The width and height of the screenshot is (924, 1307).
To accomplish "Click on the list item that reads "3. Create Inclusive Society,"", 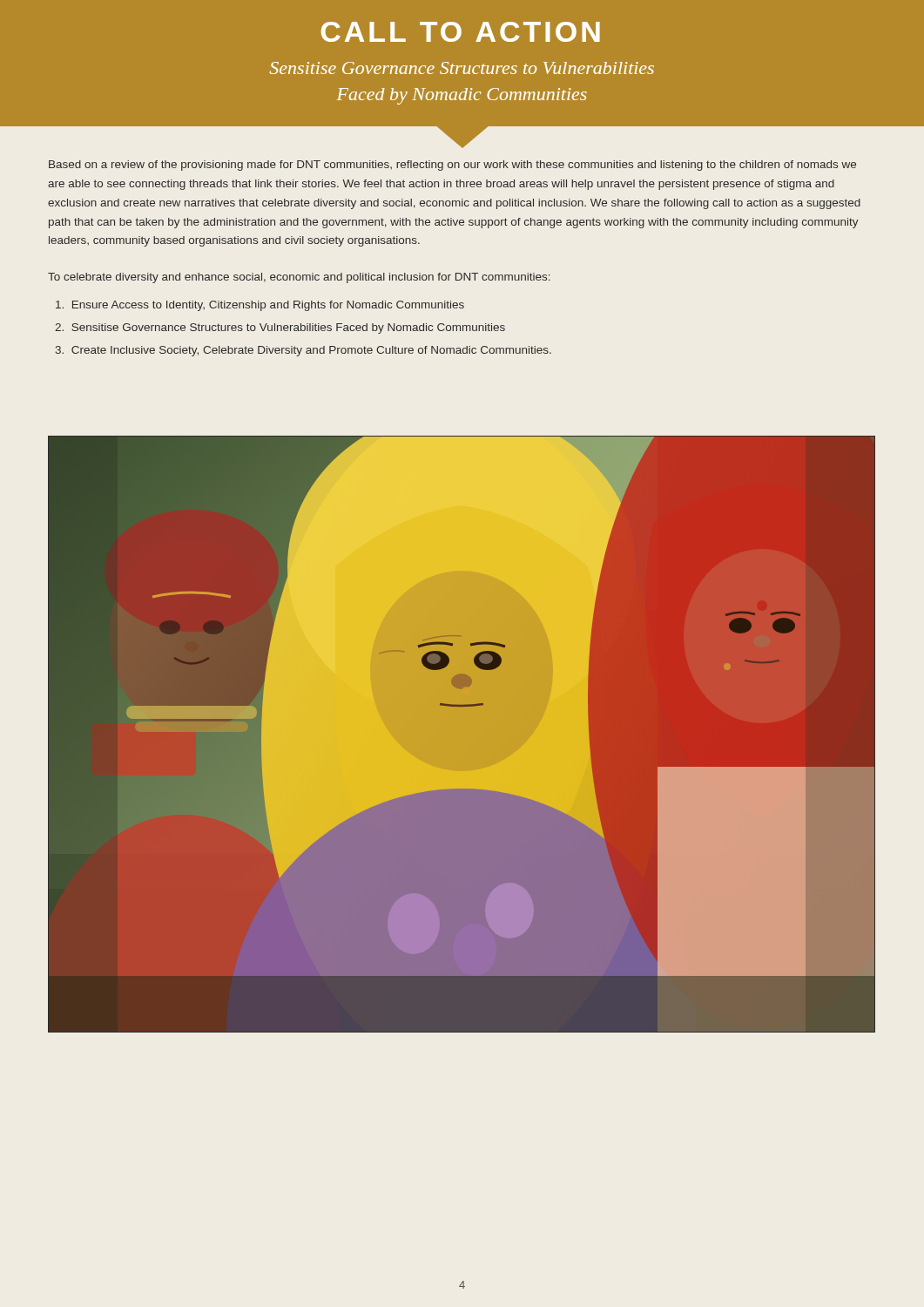I will (303, 350).
